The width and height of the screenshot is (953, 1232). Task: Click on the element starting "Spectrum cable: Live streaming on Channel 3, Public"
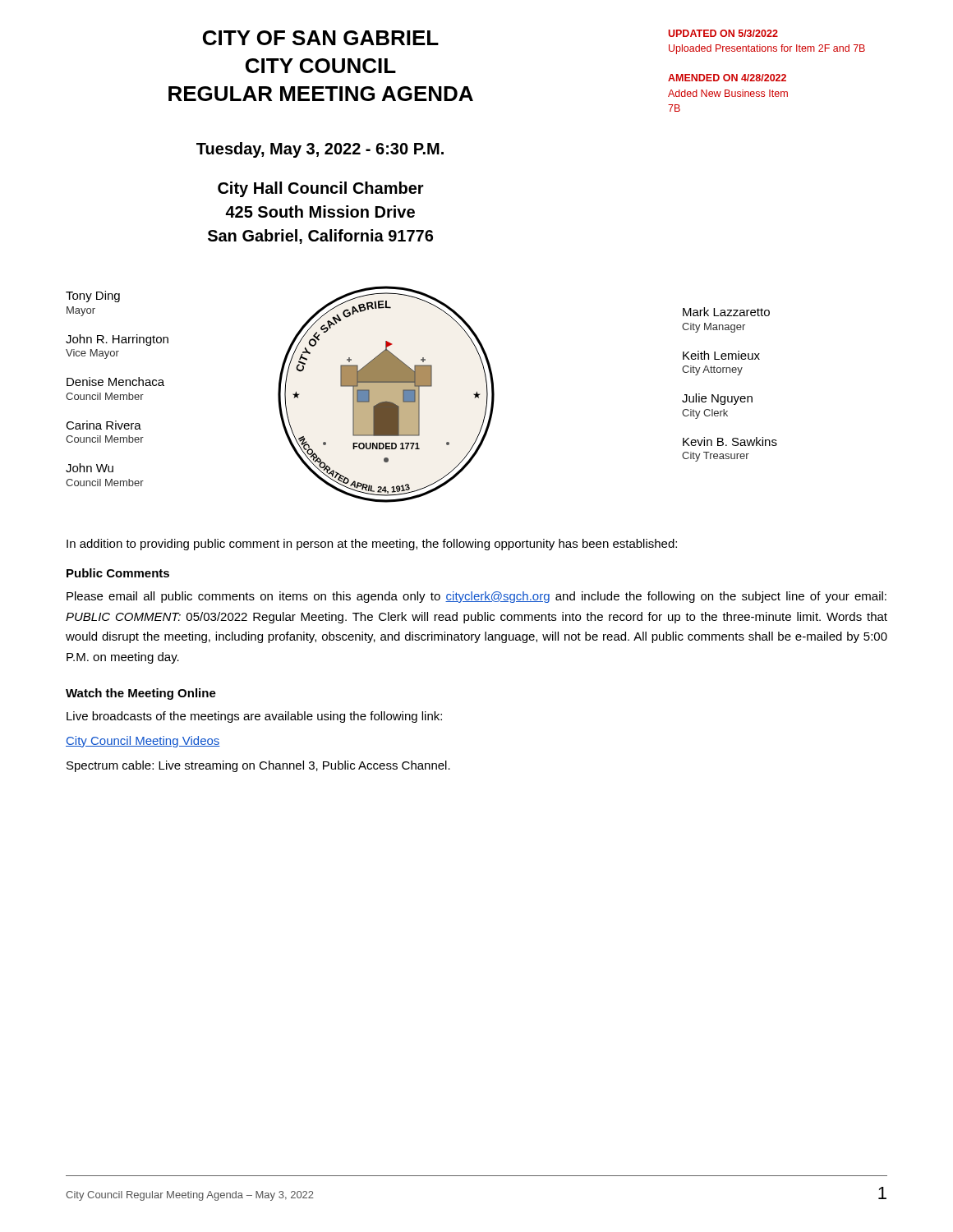pyautogui.click(x=258, y=766)
